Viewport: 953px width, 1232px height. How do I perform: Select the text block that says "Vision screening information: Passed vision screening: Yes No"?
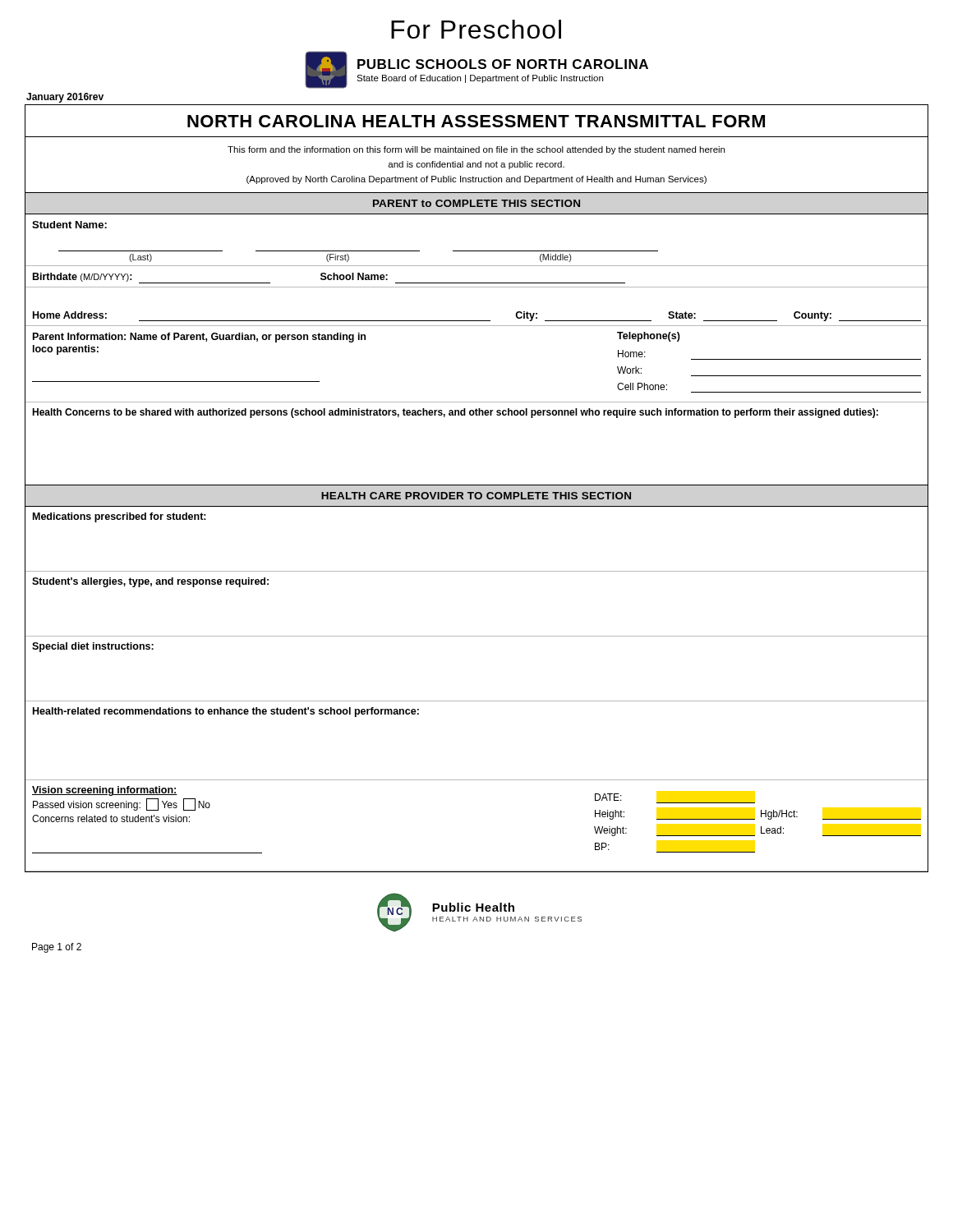click(114, 804)
